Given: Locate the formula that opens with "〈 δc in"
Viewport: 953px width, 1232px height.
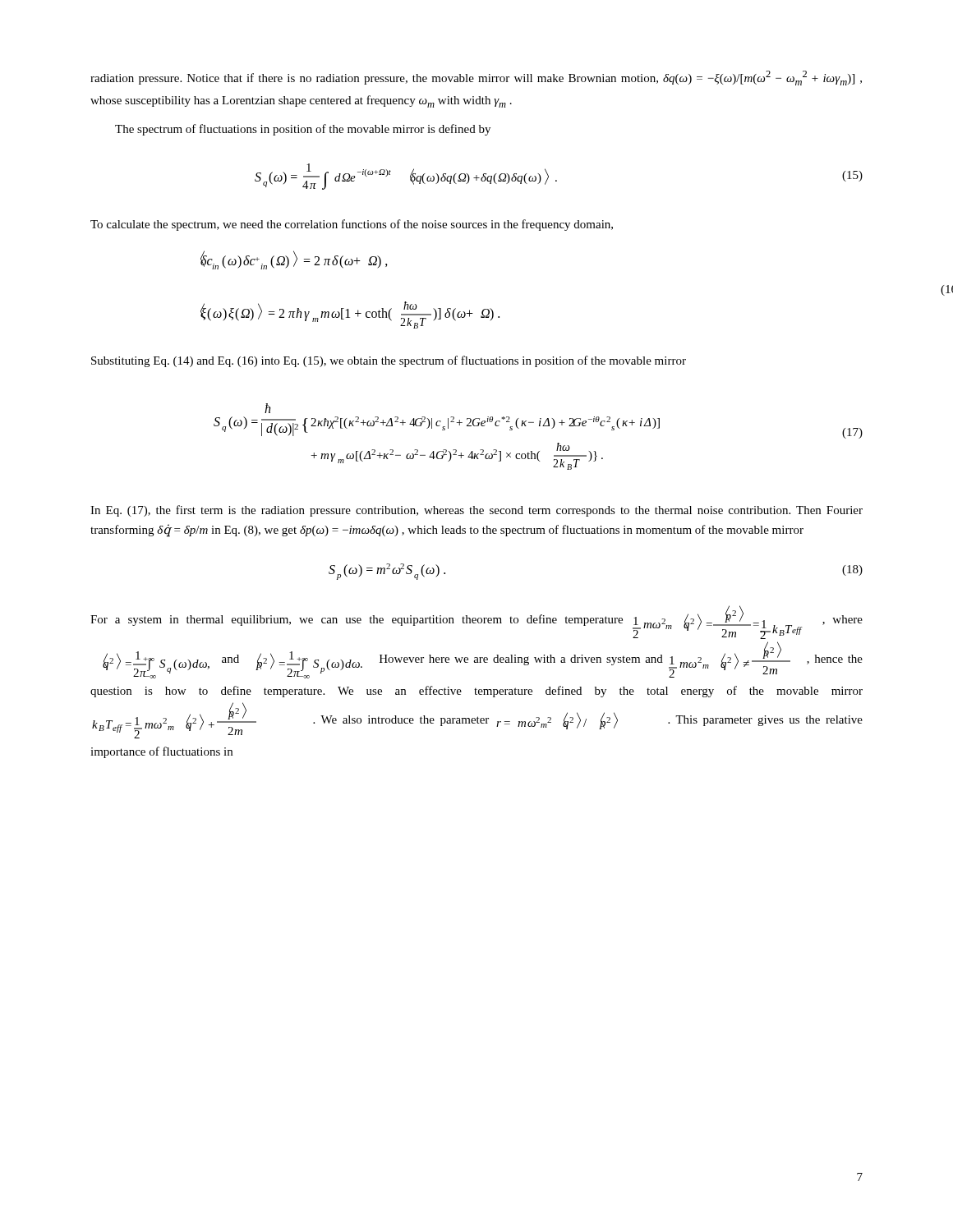Looking at the screenshot, I should pyautogui.click(x=294, y=260).
